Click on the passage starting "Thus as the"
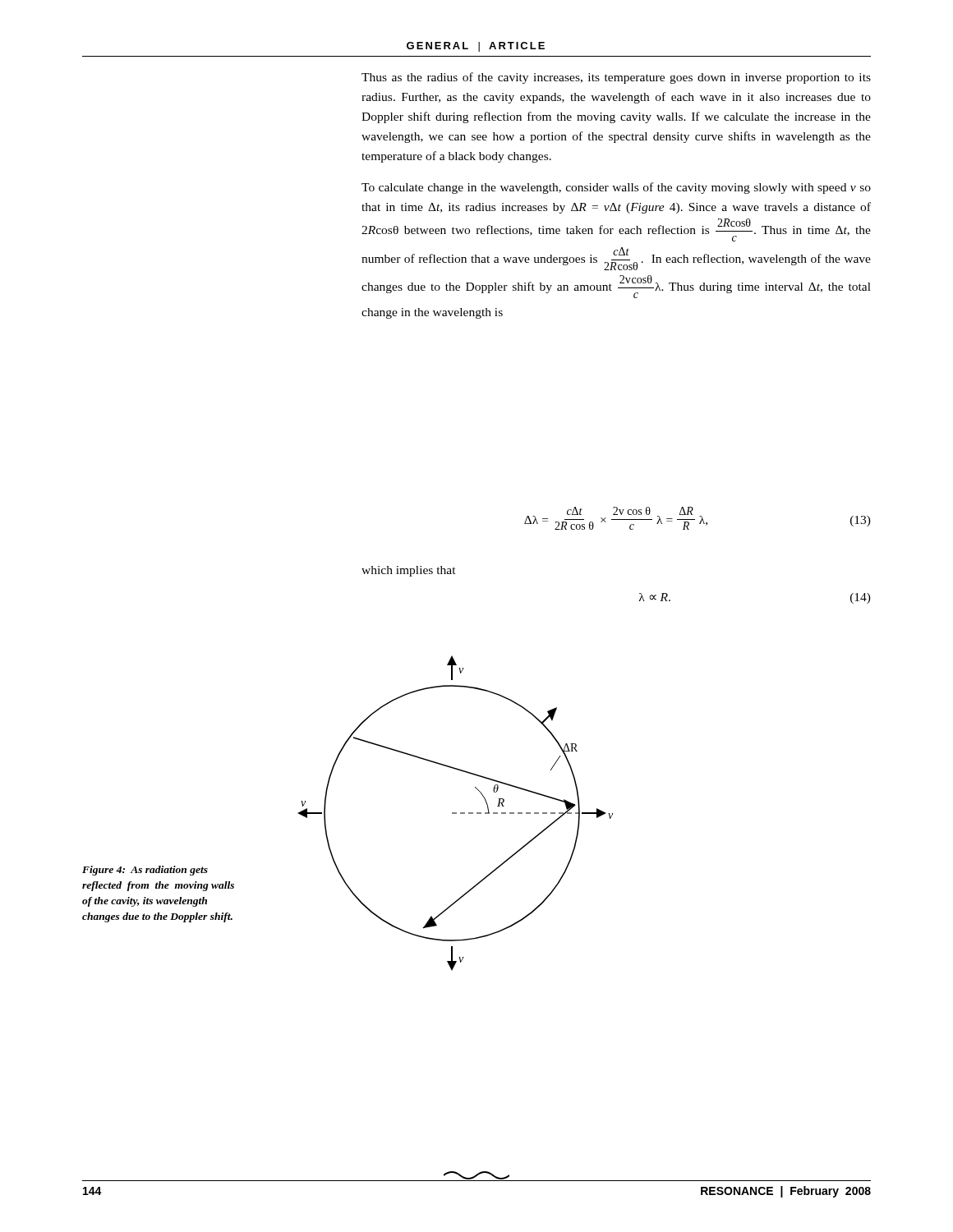953x1232 pixels. (x=616, y=195)
